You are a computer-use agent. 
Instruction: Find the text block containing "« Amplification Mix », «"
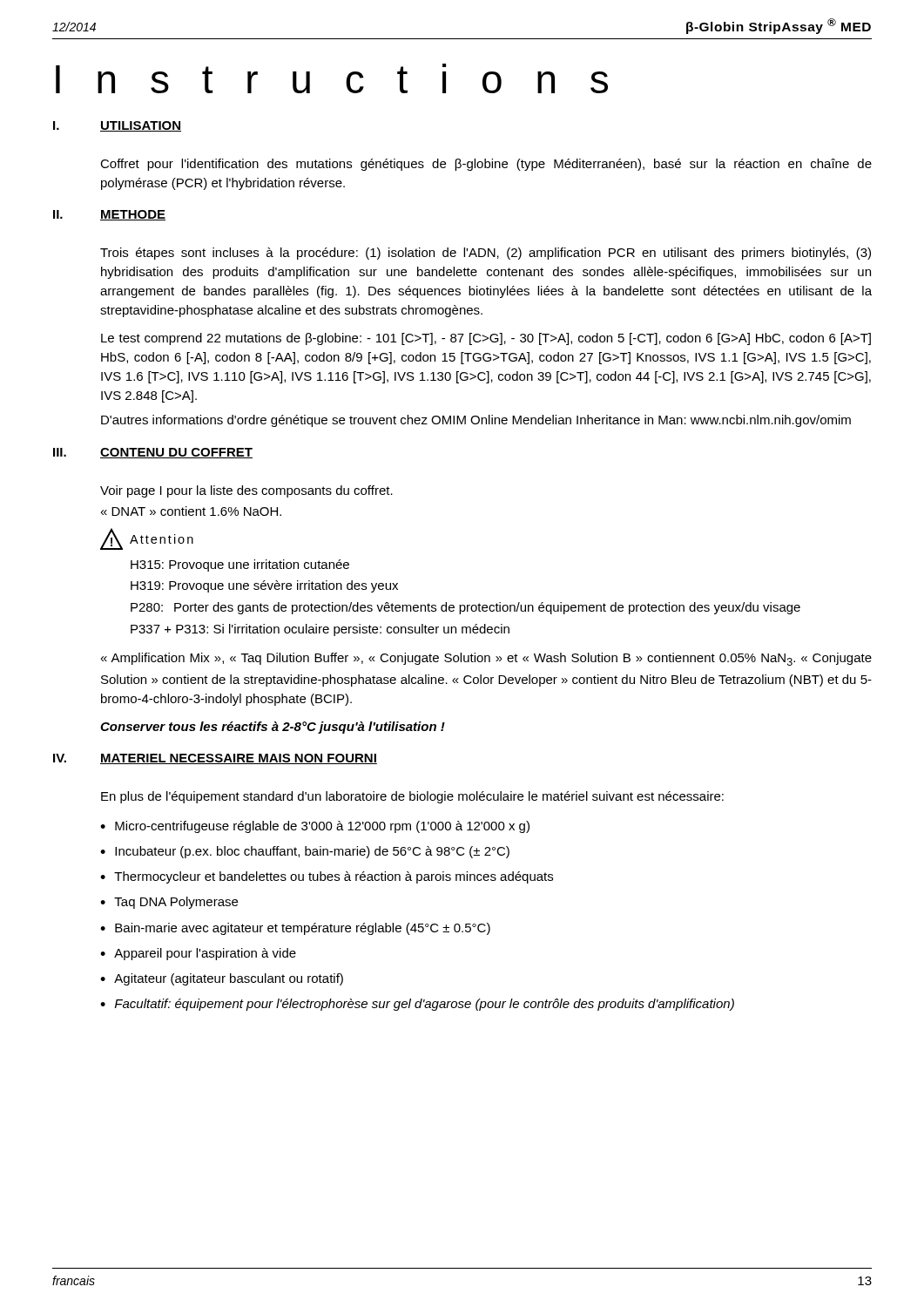pos(462,678)
